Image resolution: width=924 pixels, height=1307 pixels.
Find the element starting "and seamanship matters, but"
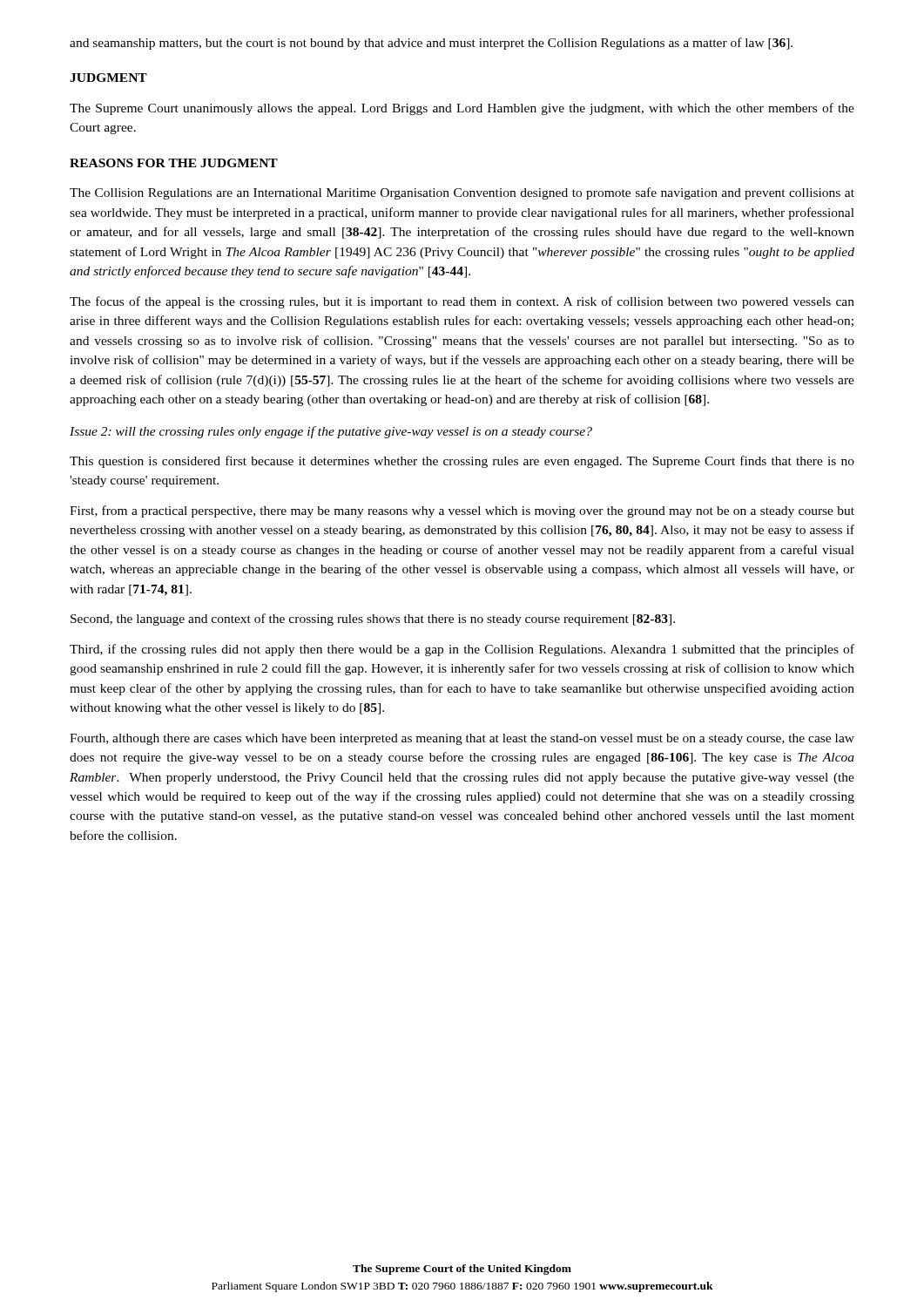coord(462,43)
